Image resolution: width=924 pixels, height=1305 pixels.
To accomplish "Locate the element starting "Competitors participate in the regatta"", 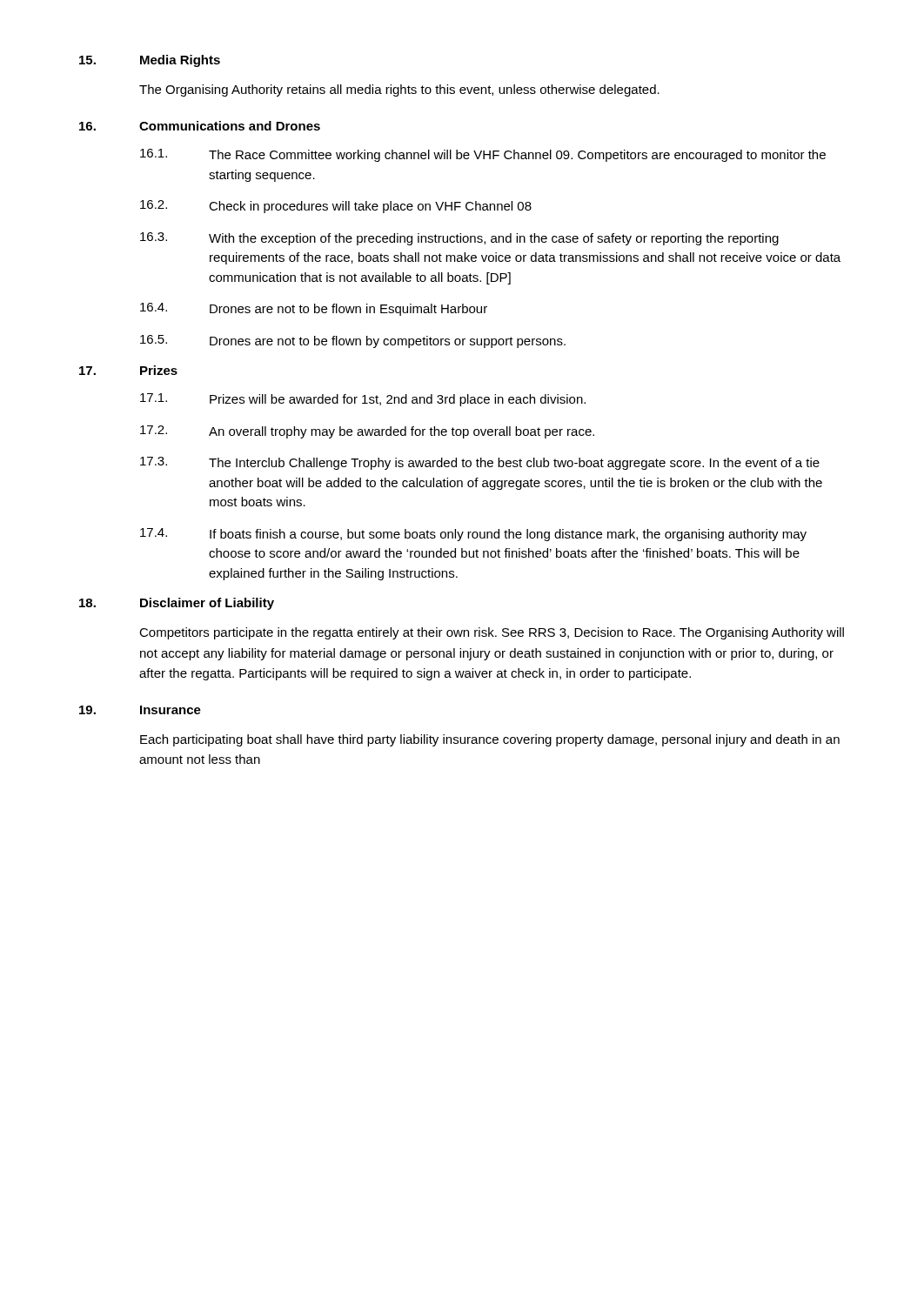I will click(492, 652).
